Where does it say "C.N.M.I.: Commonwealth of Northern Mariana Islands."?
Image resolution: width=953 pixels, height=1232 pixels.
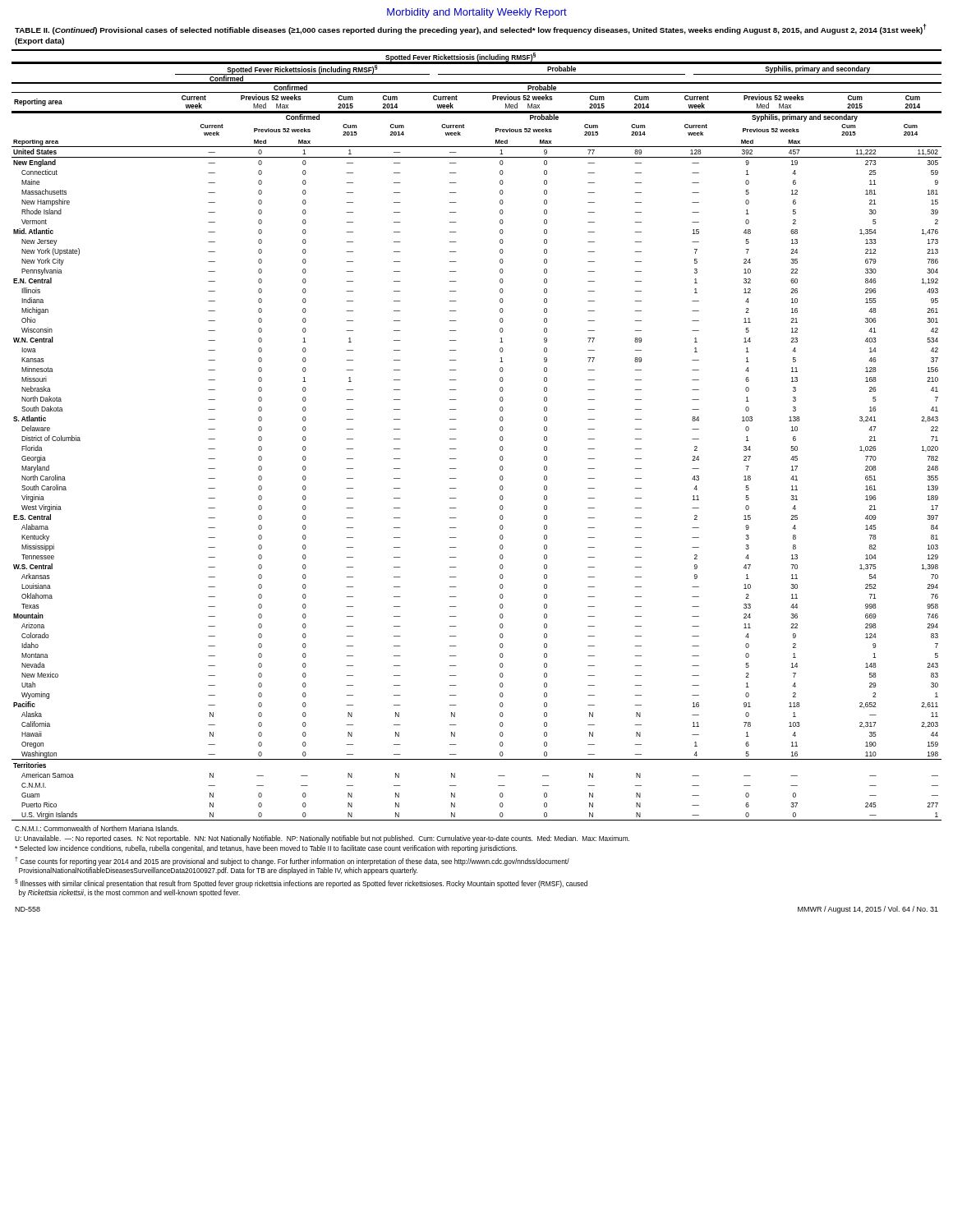pos(97,829)
